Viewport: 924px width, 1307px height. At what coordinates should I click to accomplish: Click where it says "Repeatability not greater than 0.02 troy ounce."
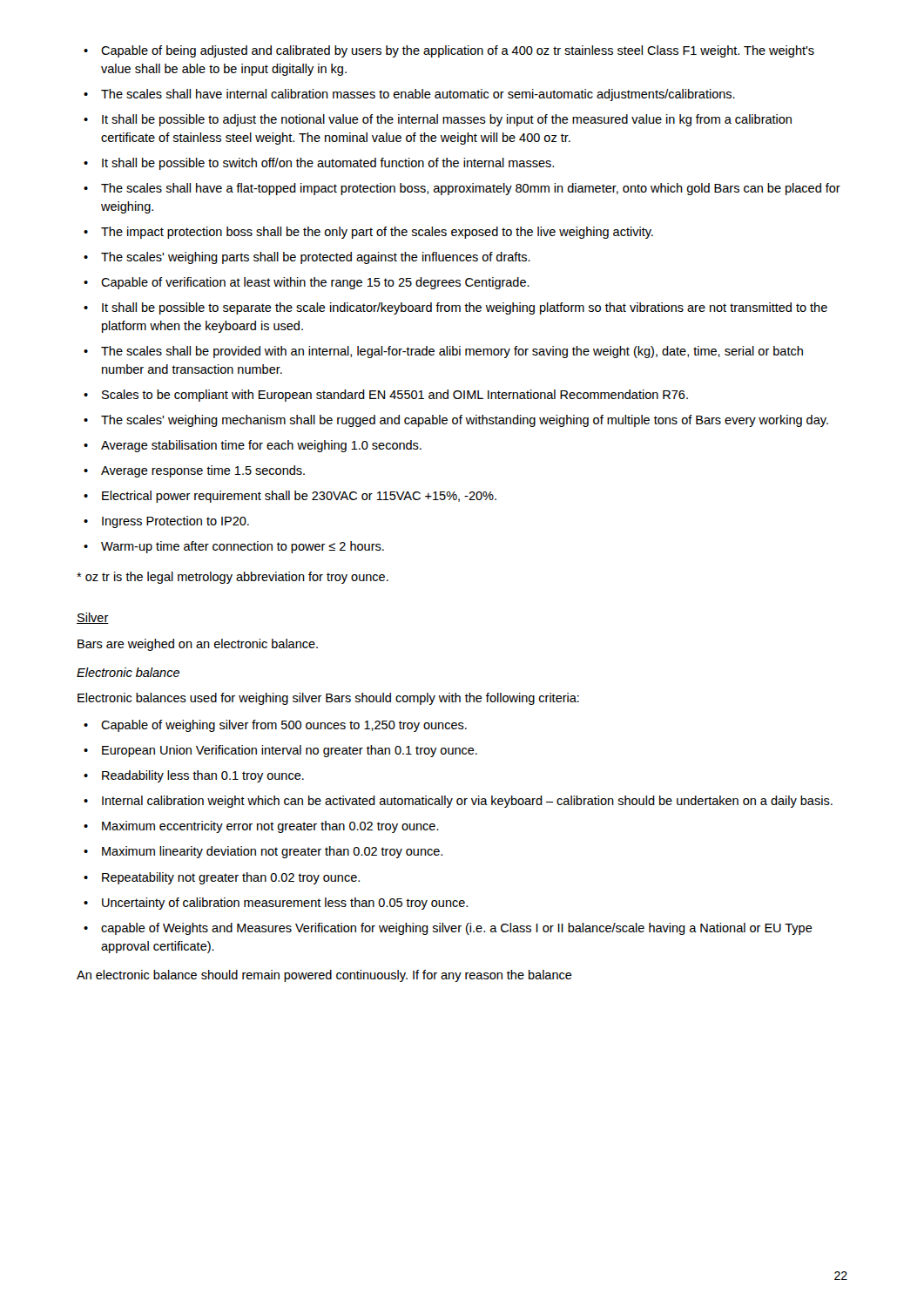click(222, 878)
